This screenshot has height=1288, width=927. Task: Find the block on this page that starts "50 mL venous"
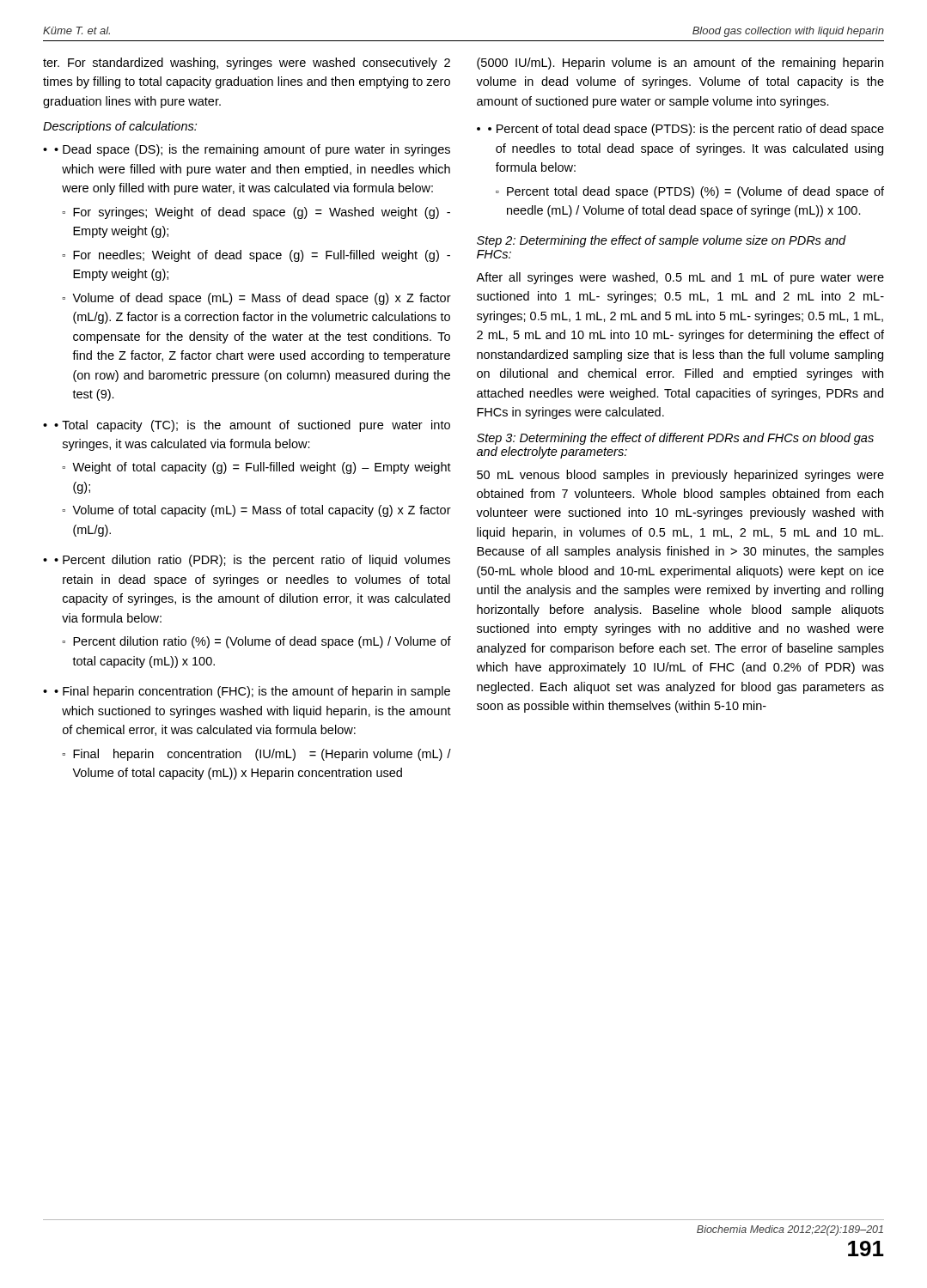tap(680, 590)
